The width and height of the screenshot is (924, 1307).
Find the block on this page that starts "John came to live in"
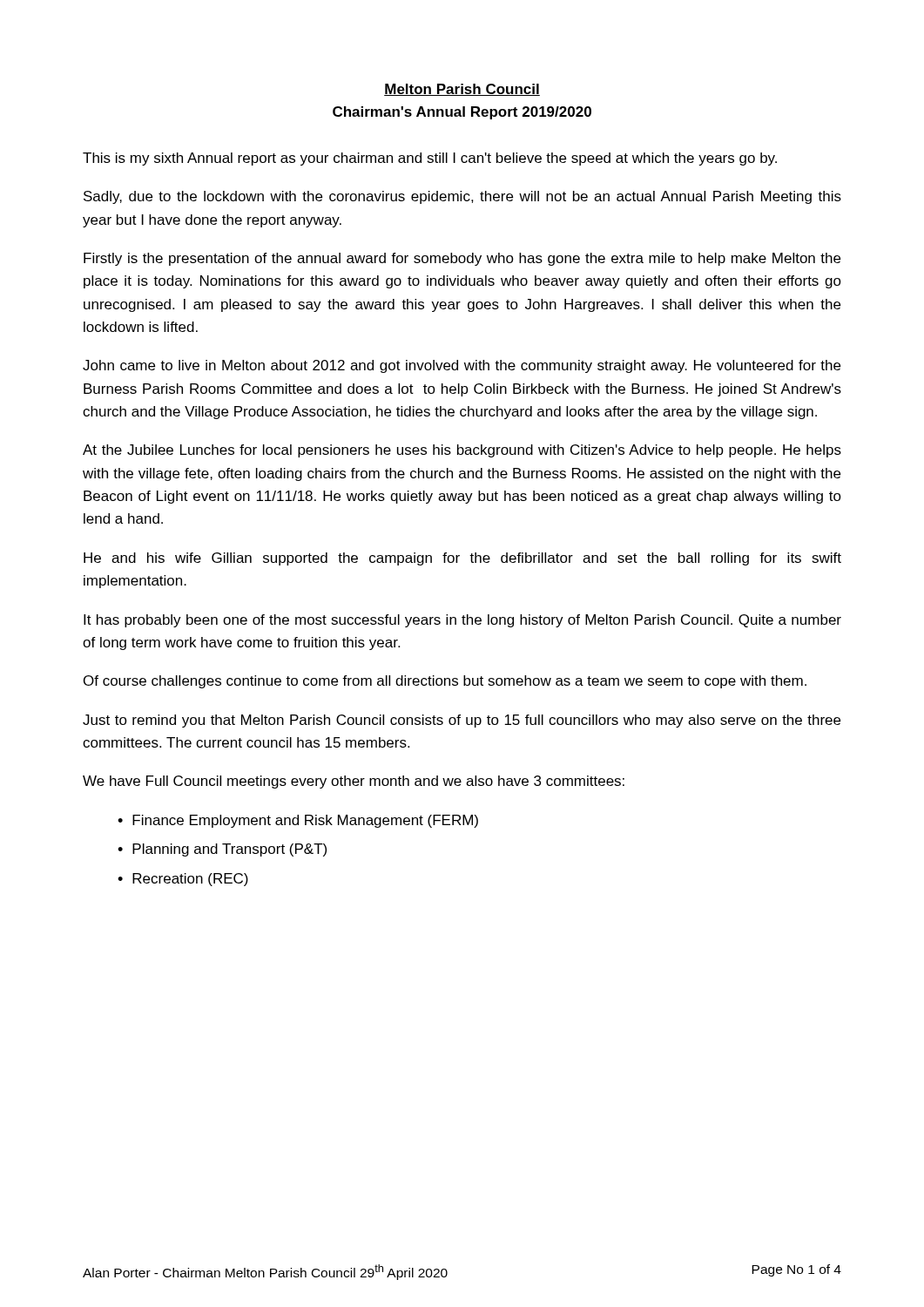[x=462, y=389]
